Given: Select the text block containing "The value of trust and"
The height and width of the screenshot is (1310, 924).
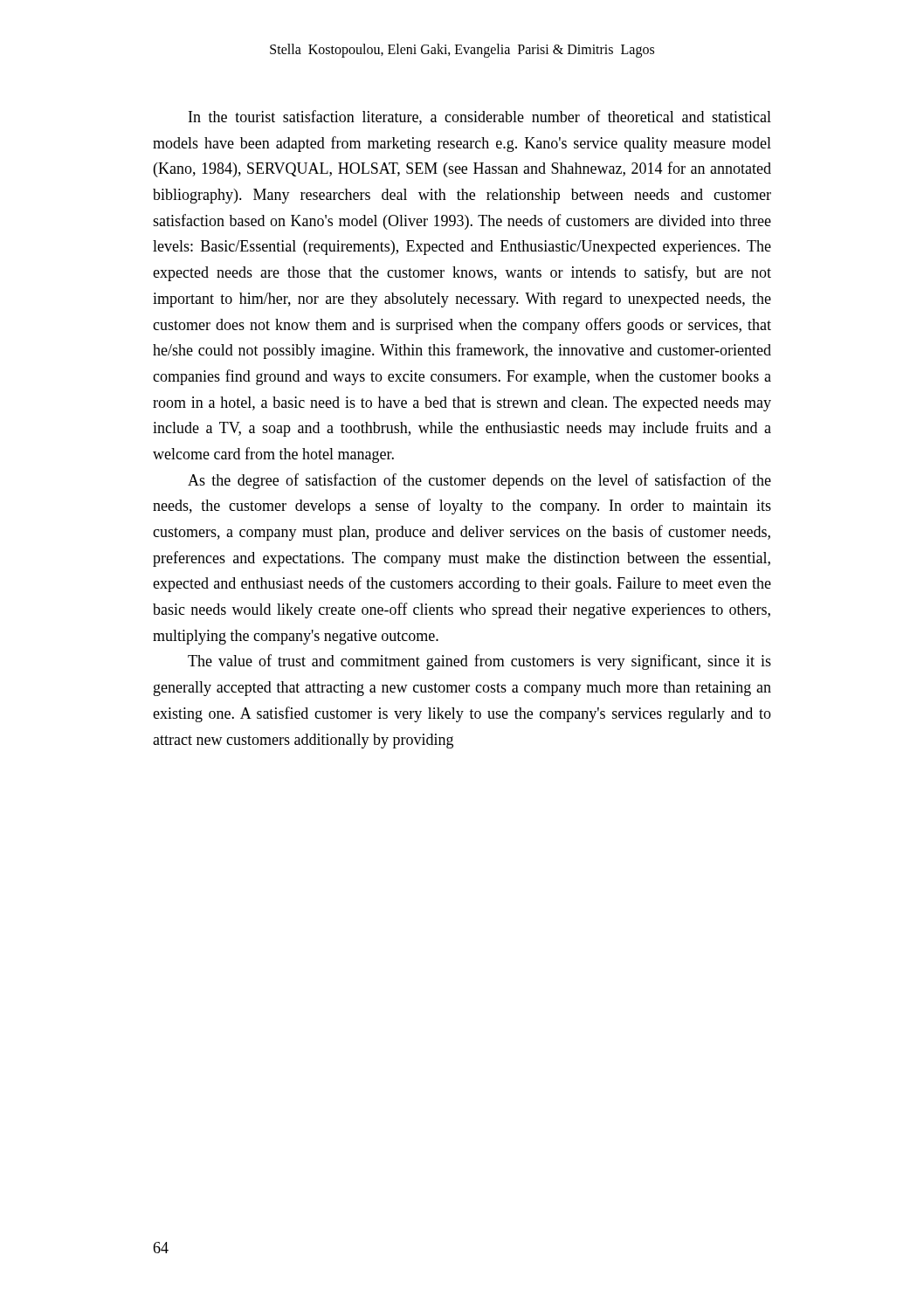Looking at the screenshot, I should click(462, 700).
